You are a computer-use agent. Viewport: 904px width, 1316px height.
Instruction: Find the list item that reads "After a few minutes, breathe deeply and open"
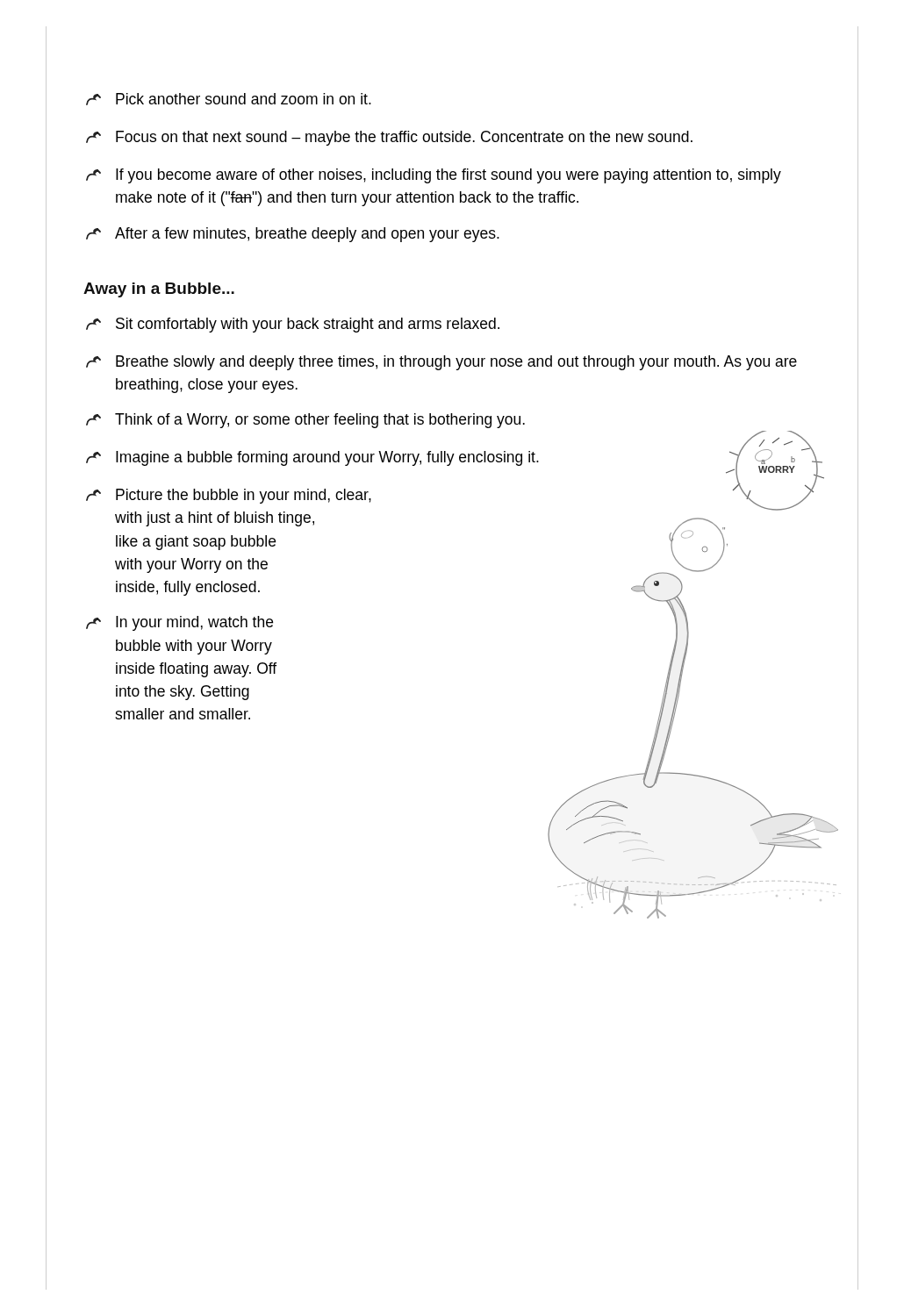[x=452, y=234]
